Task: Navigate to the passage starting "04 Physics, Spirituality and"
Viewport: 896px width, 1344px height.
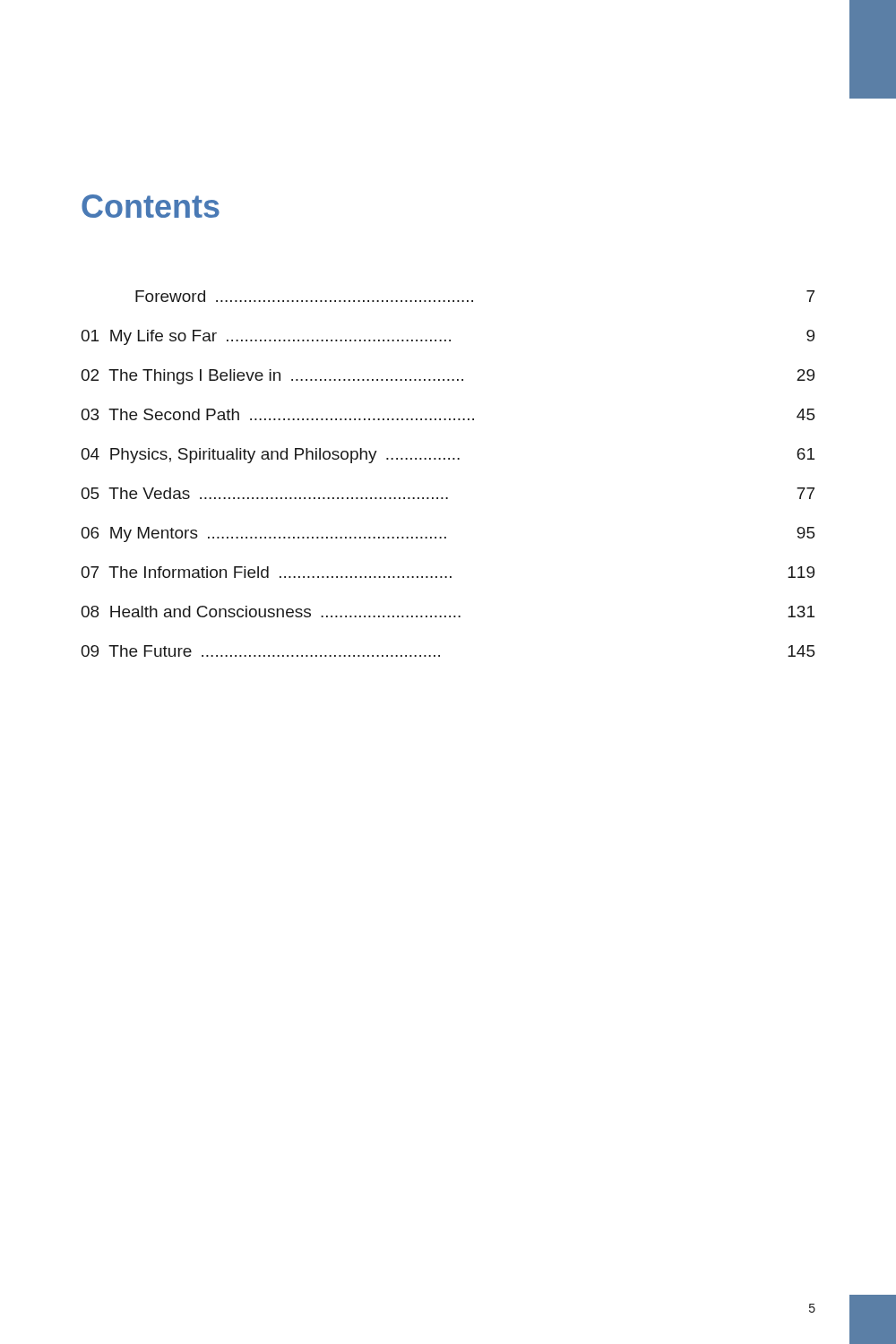Action: [x=448, y=454]
